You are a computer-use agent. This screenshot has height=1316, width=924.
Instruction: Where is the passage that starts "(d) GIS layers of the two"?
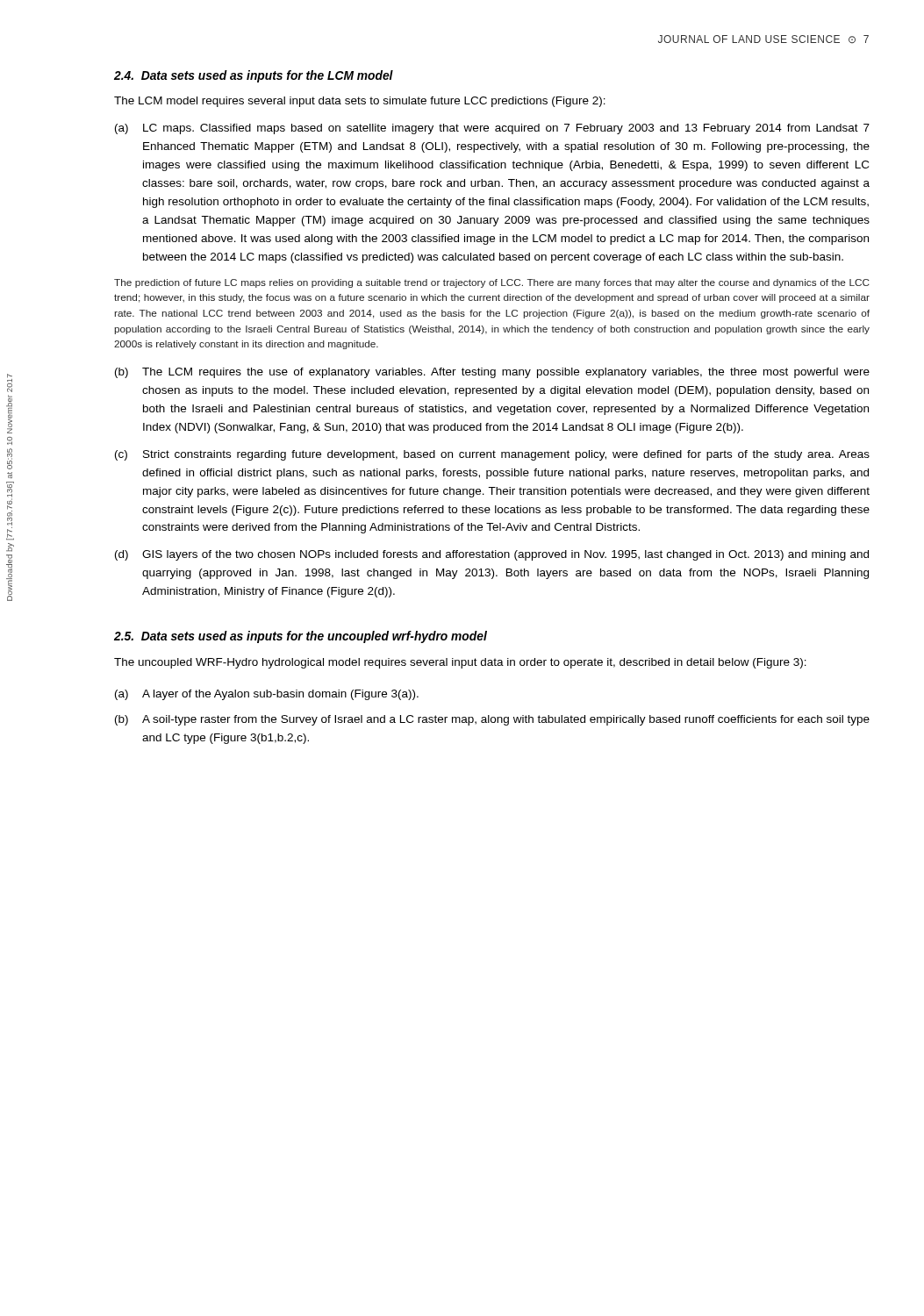tap(492, 574)
